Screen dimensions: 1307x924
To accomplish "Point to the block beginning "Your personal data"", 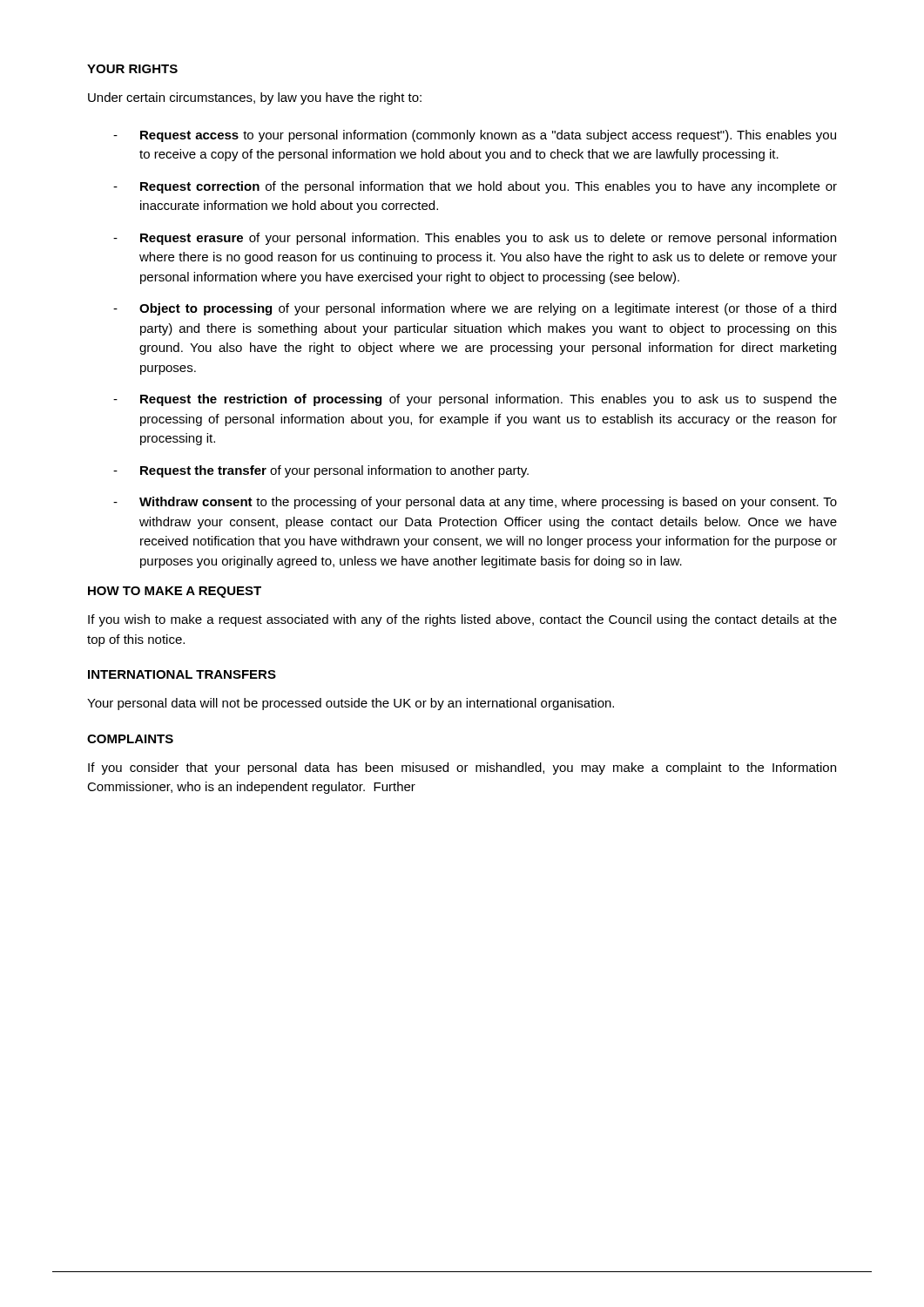I will 351,703.
